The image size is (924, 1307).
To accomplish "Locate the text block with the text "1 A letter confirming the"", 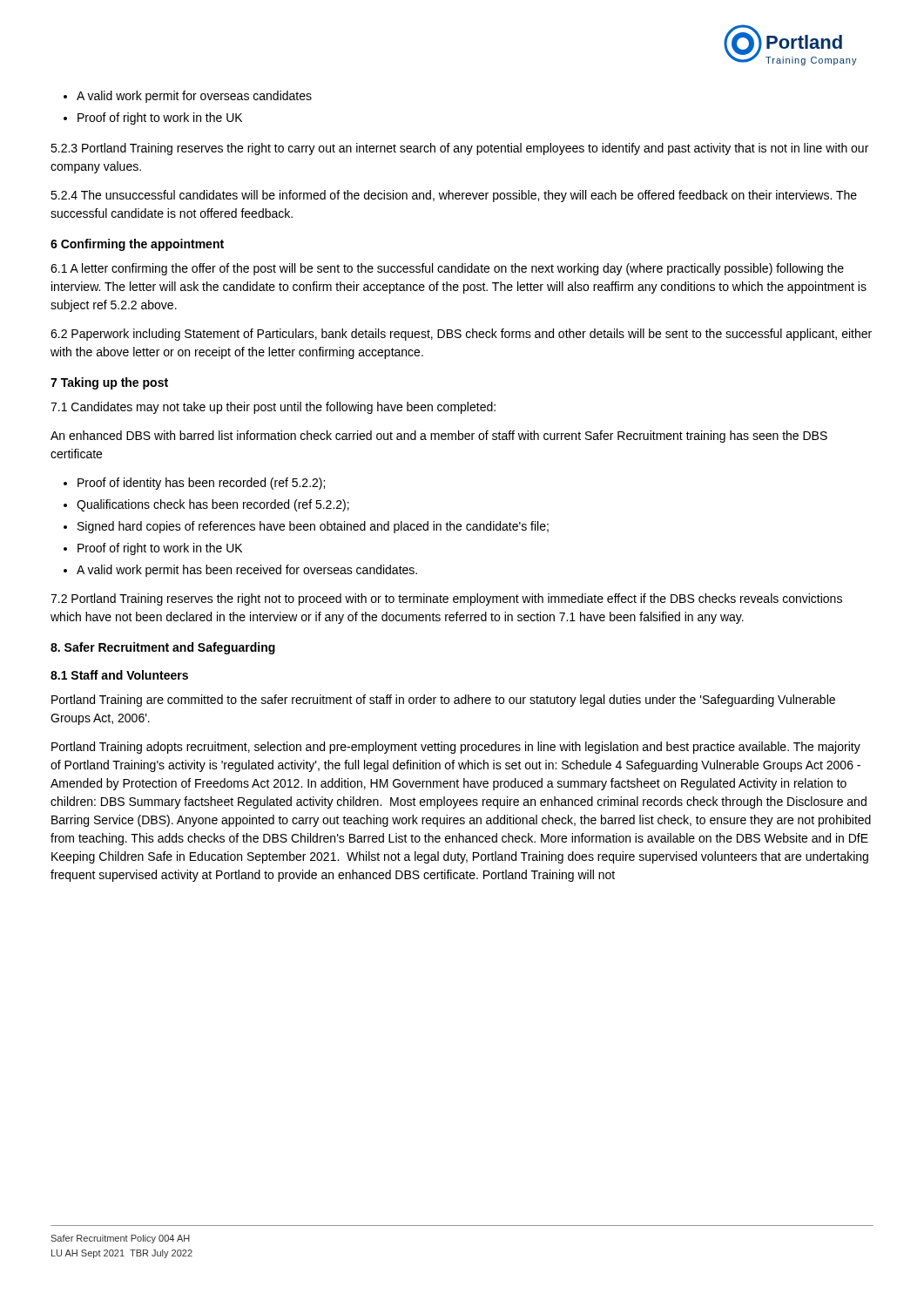I will point(462,287).
